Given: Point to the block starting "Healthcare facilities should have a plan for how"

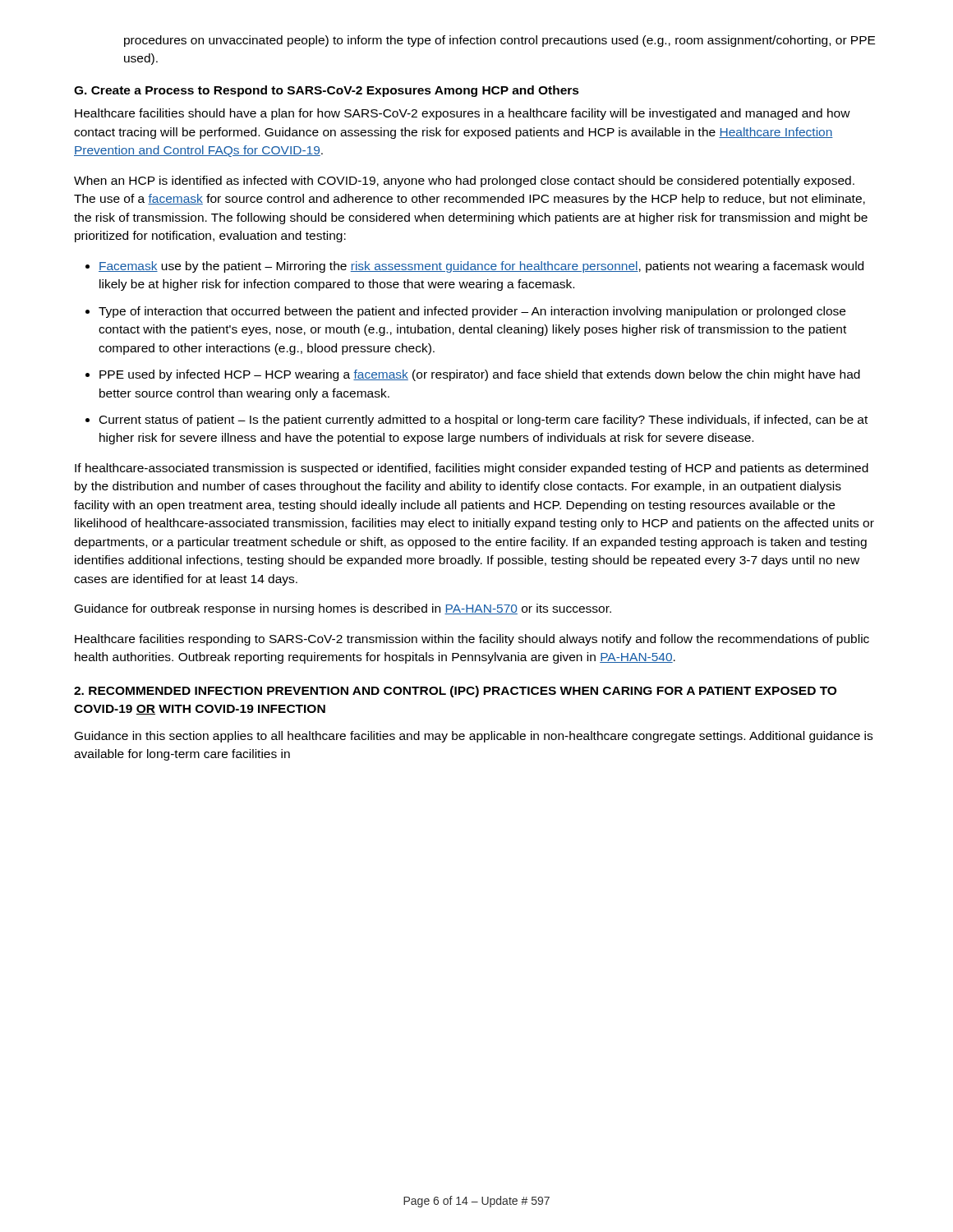Looking at the screenshot, I should 476,132.
